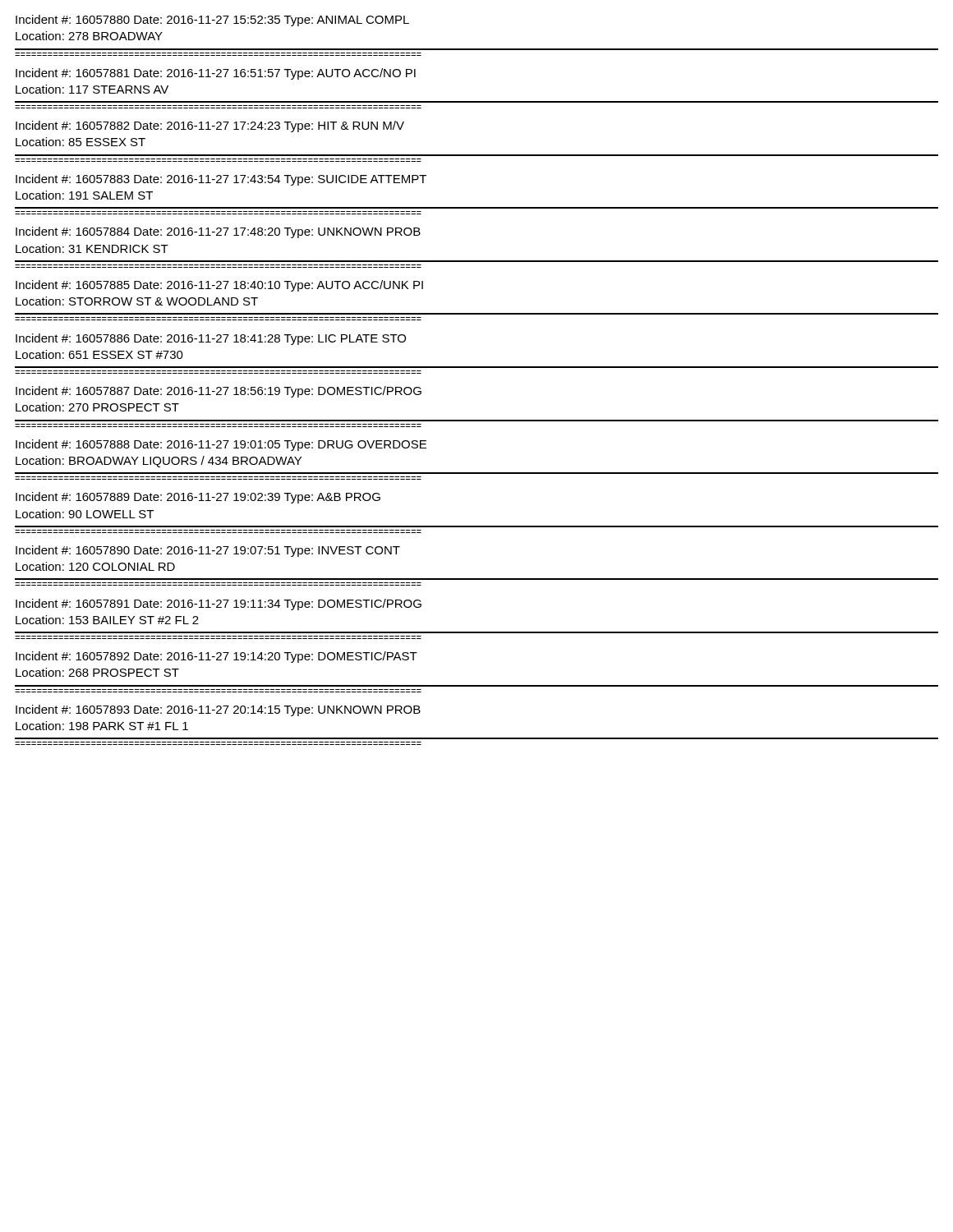Find the block on this page that starts "Incident #: 16057890 Date: 2016-11-27 19:07:51"
953x1232 pixels.
tap(208, 551)
